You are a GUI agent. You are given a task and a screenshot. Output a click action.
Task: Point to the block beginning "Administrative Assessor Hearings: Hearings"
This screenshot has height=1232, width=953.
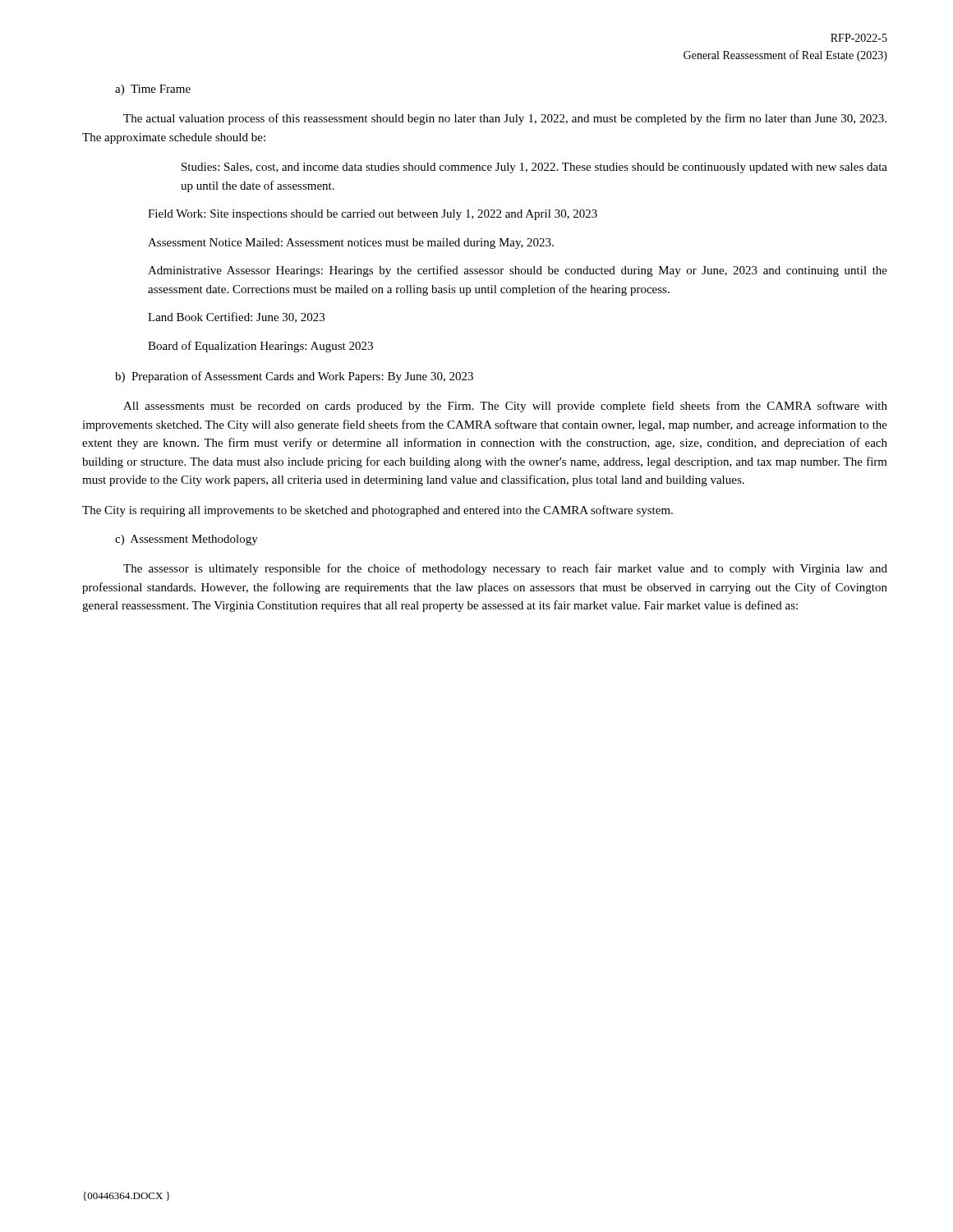(518, 279)
